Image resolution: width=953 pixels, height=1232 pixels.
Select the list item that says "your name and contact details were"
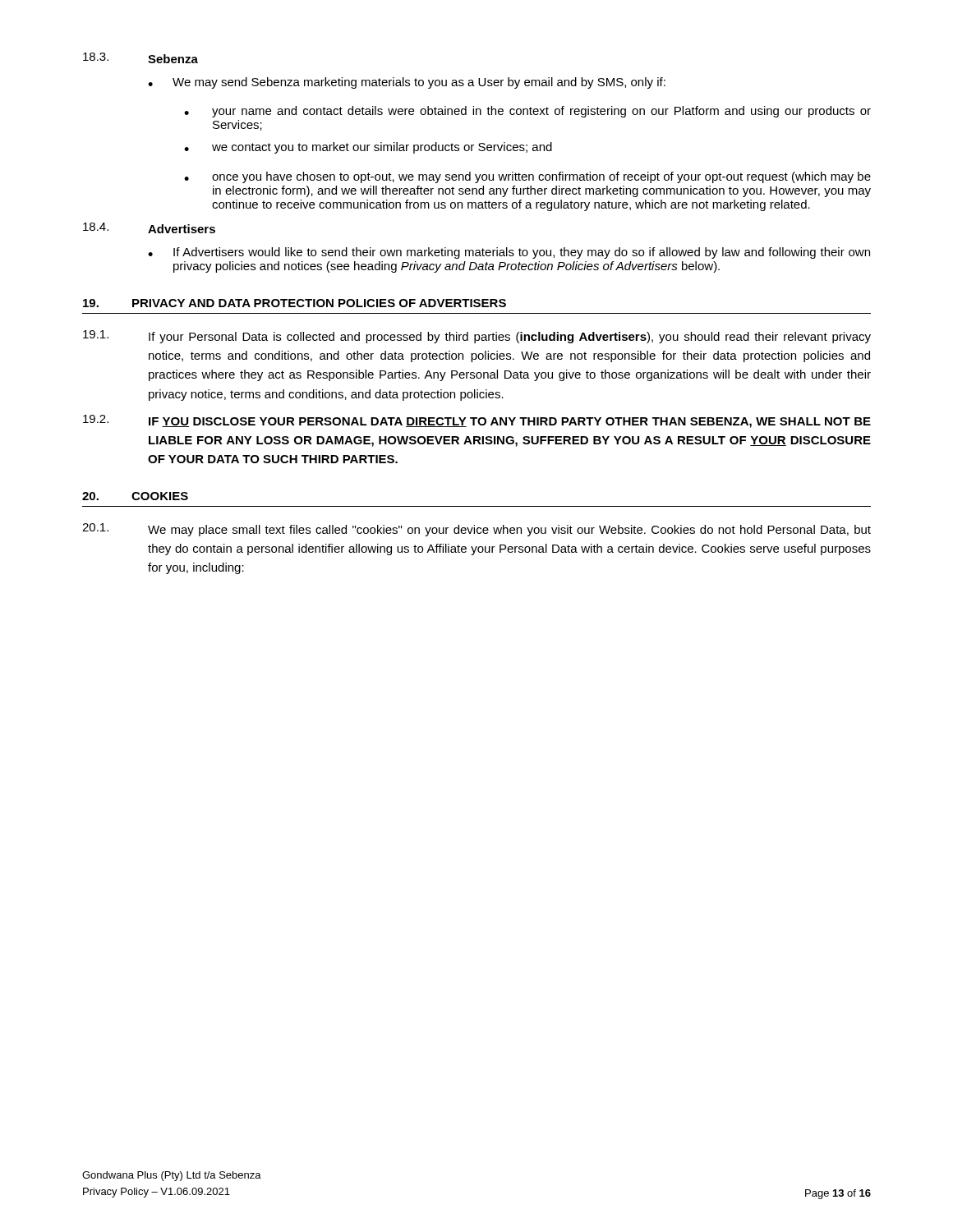point(541,118)
